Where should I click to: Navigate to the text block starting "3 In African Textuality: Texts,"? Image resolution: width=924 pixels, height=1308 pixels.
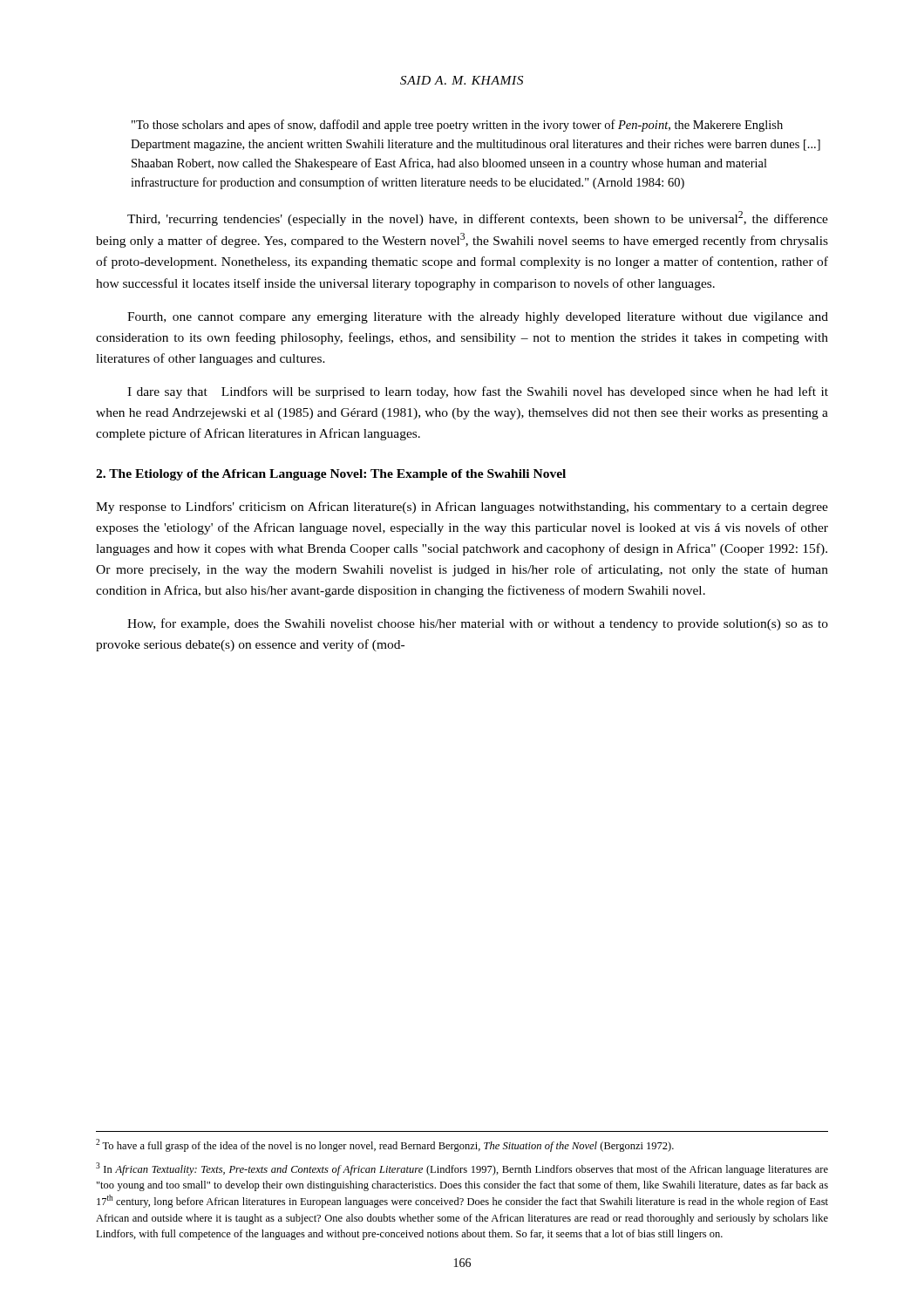(x=462, y=1201)
